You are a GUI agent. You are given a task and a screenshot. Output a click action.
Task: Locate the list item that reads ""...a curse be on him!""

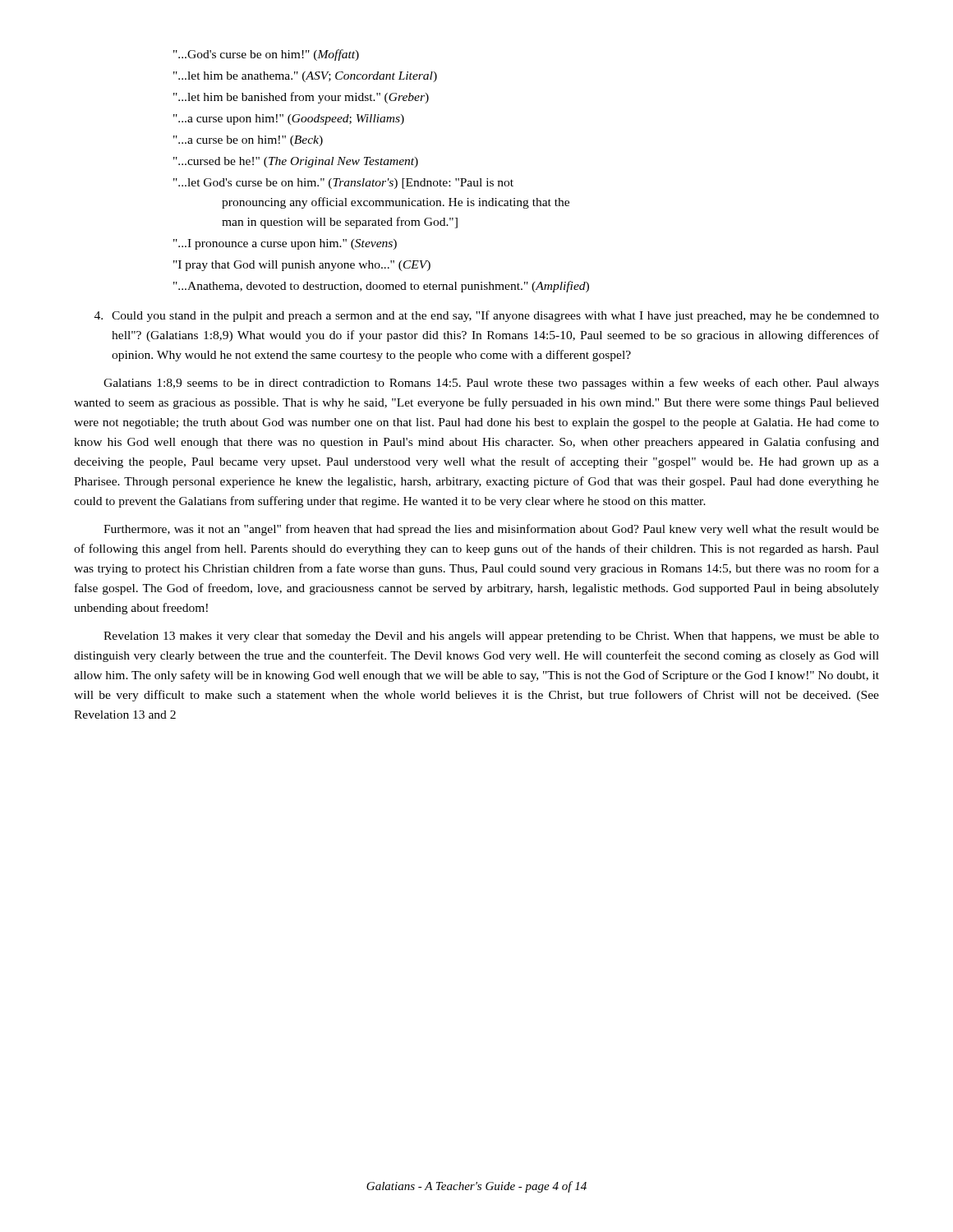pyautogui.click(x=248, y=139)
